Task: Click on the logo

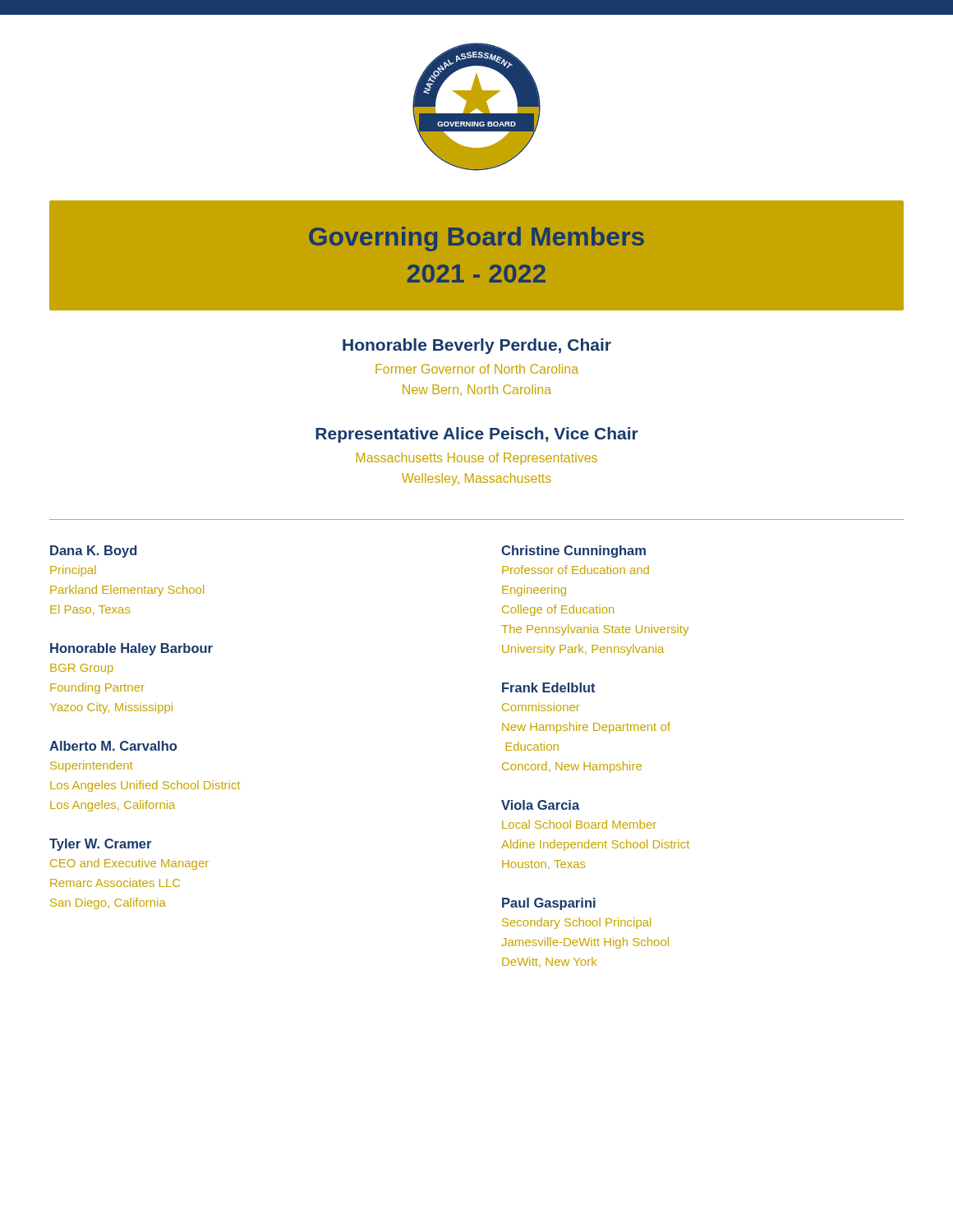Action: tap(476, 100)
